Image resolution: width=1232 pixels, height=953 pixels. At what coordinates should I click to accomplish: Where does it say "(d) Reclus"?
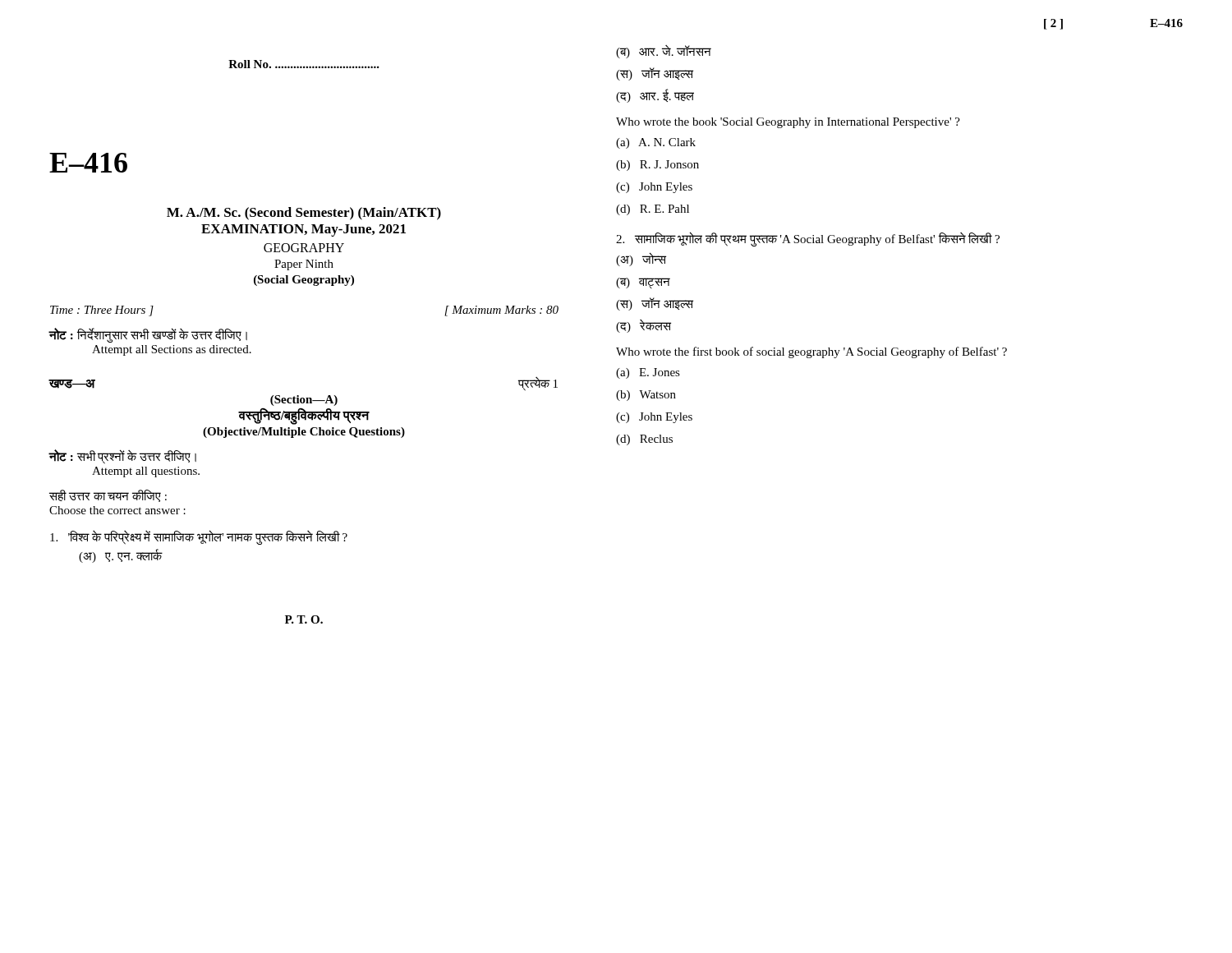pyautogui.click(x=645, y=439)
